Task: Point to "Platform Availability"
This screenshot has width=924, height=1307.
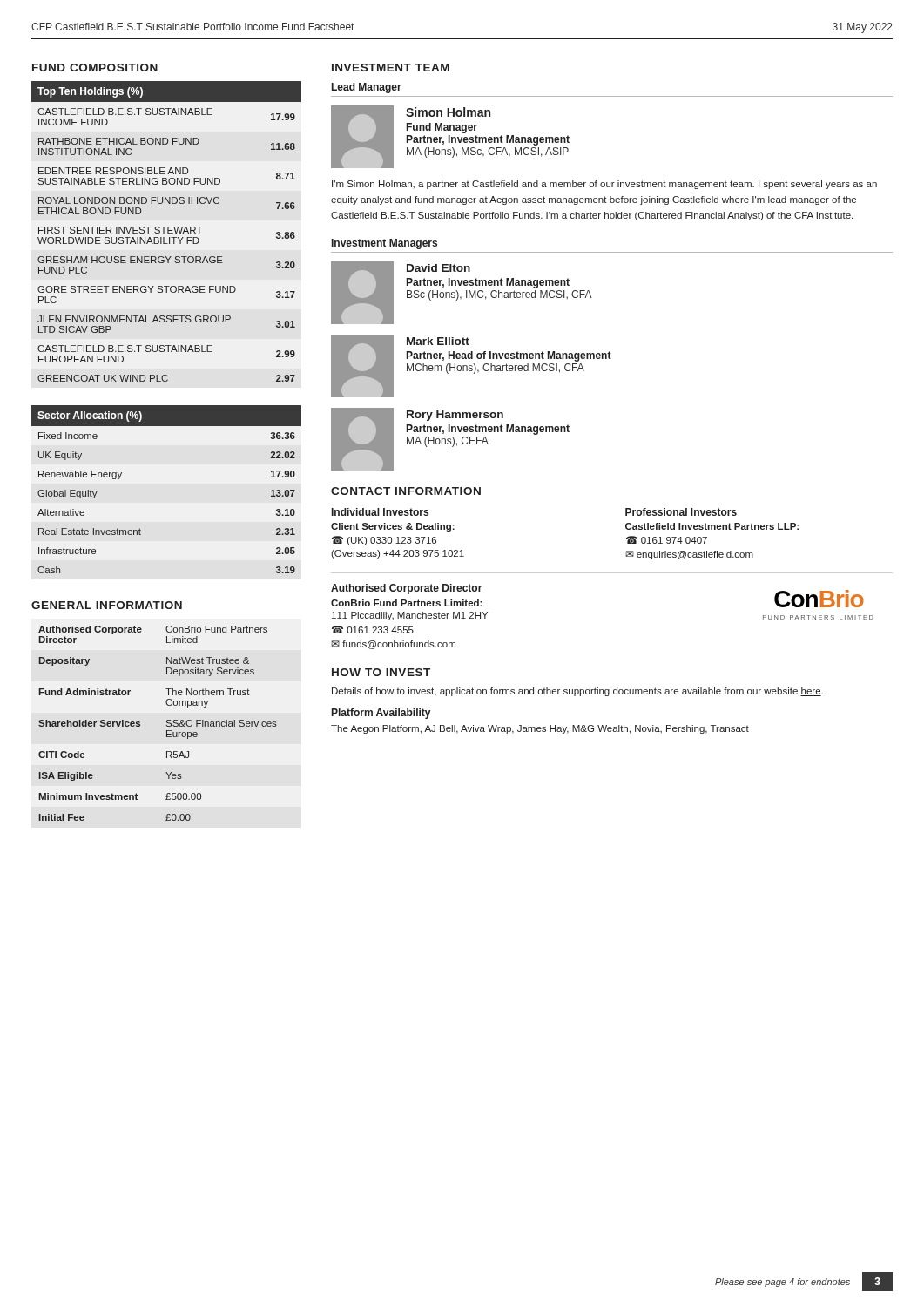Action: 381,713
